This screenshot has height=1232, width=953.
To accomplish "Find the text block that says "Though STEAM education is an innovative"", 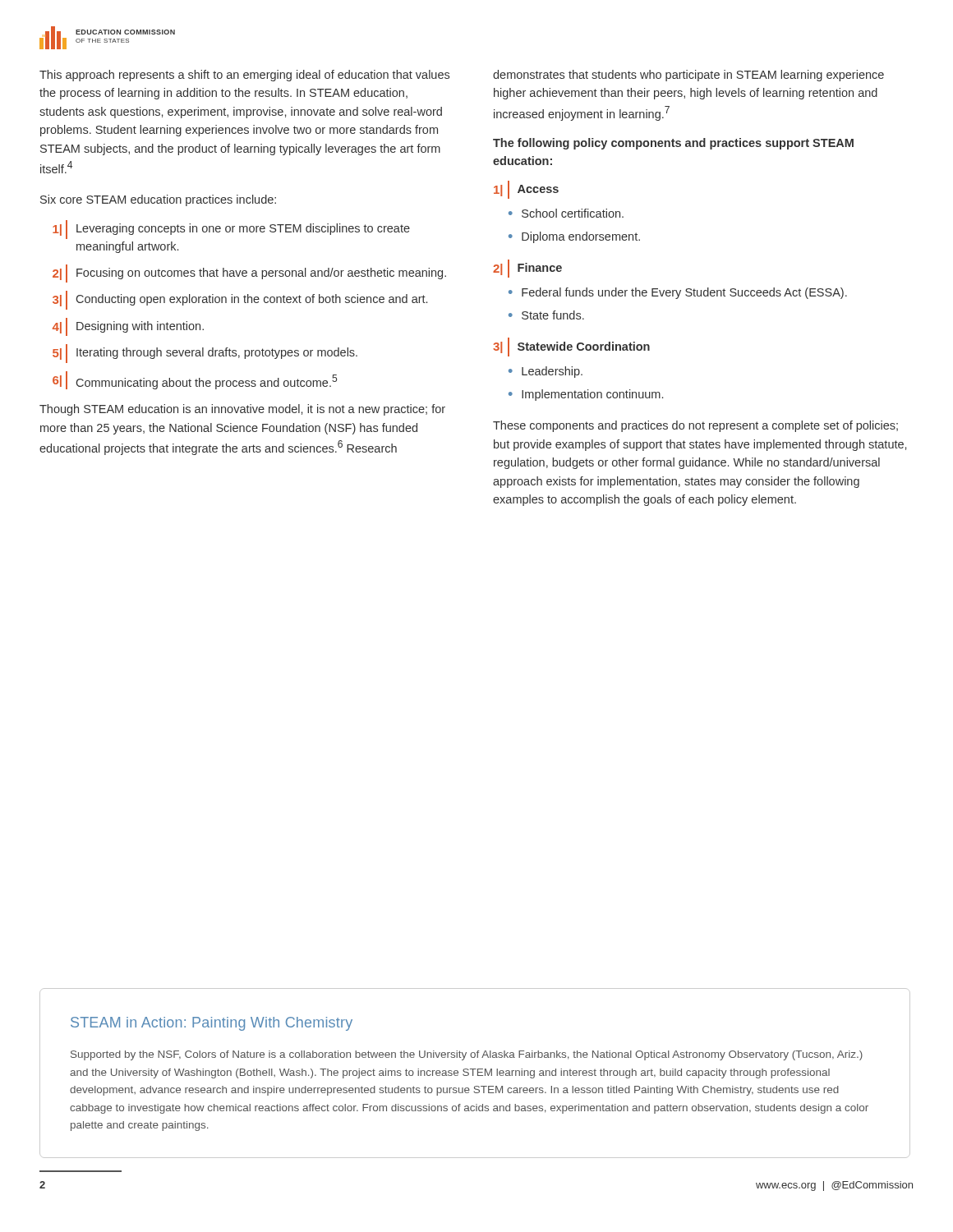I will pos(242,429).
